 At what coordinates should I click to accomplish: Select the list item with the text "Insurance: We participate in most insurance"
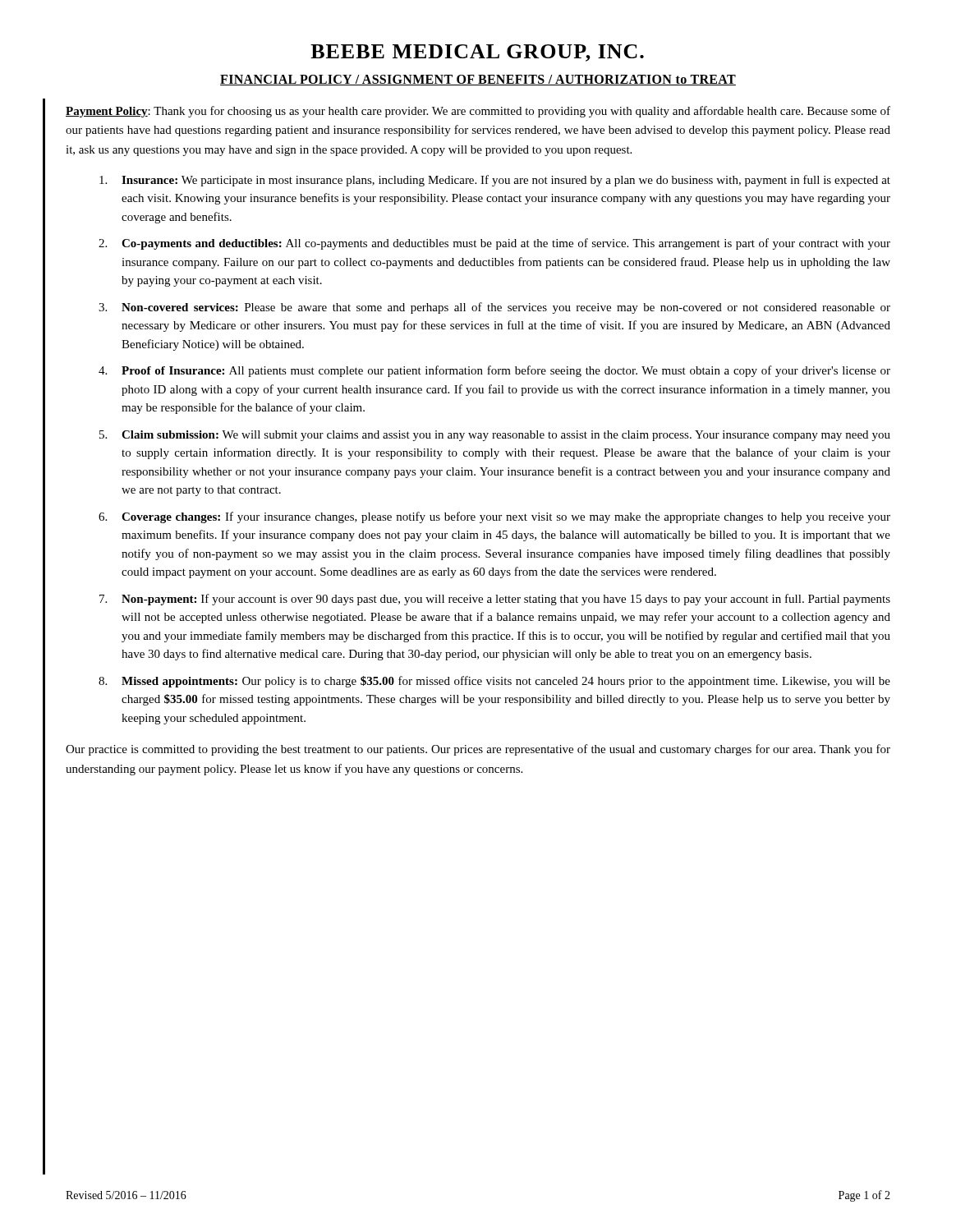[x=494, y=198]
